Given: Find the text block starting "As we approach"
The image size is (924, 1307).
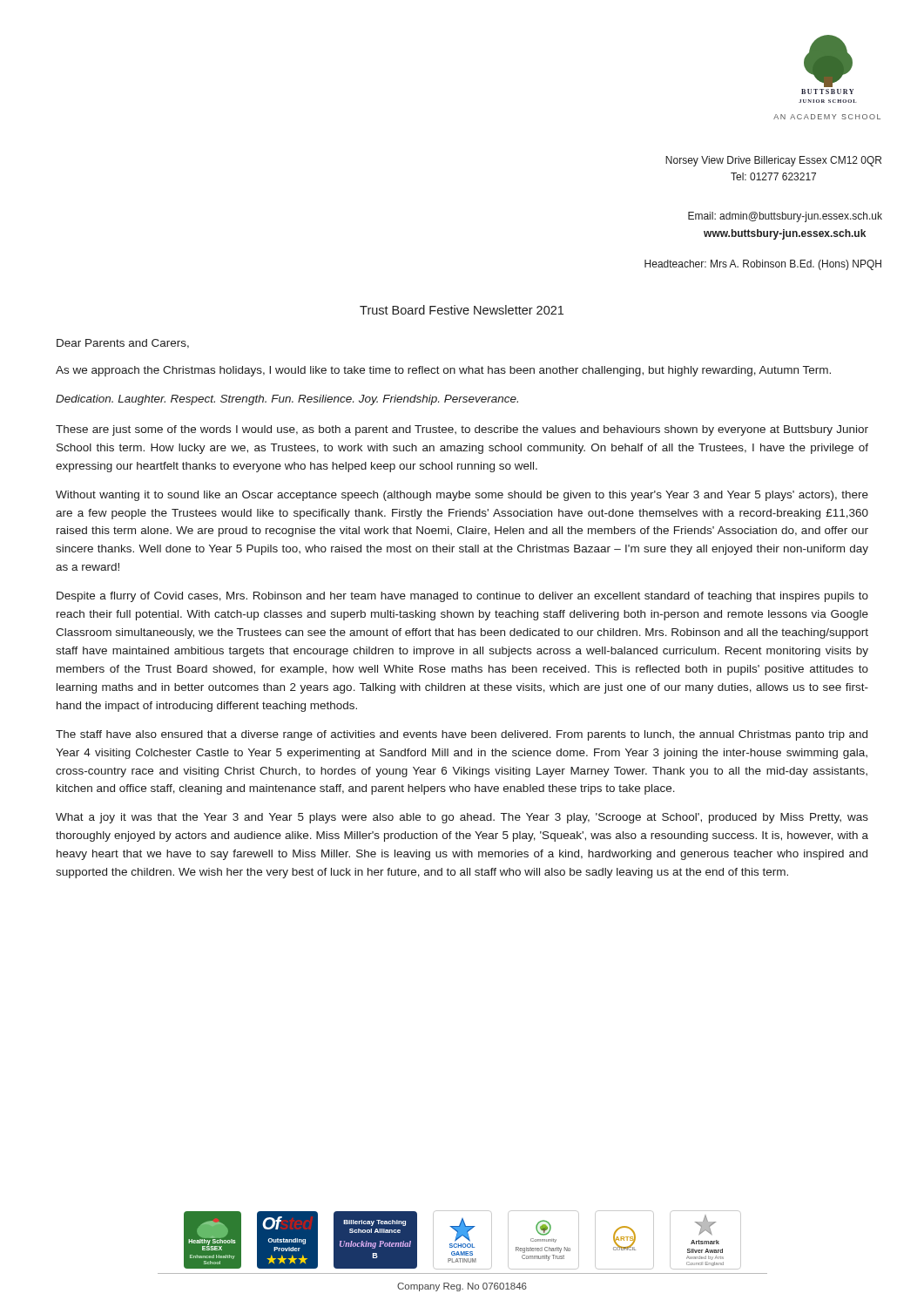Looking at the screenshot, I should click(444, 370).
